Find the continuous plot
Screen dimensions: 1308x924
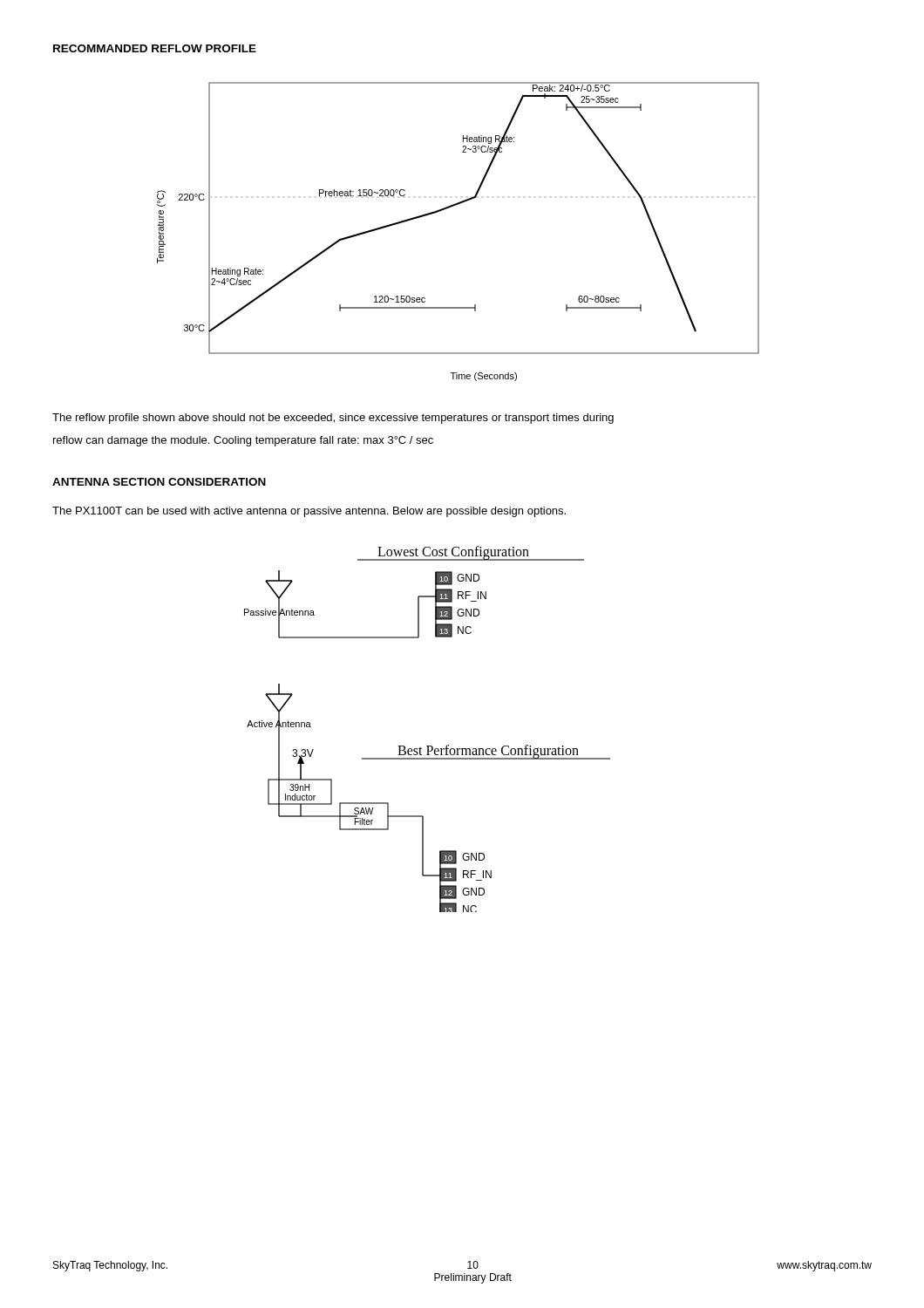(x=462, y=231)
